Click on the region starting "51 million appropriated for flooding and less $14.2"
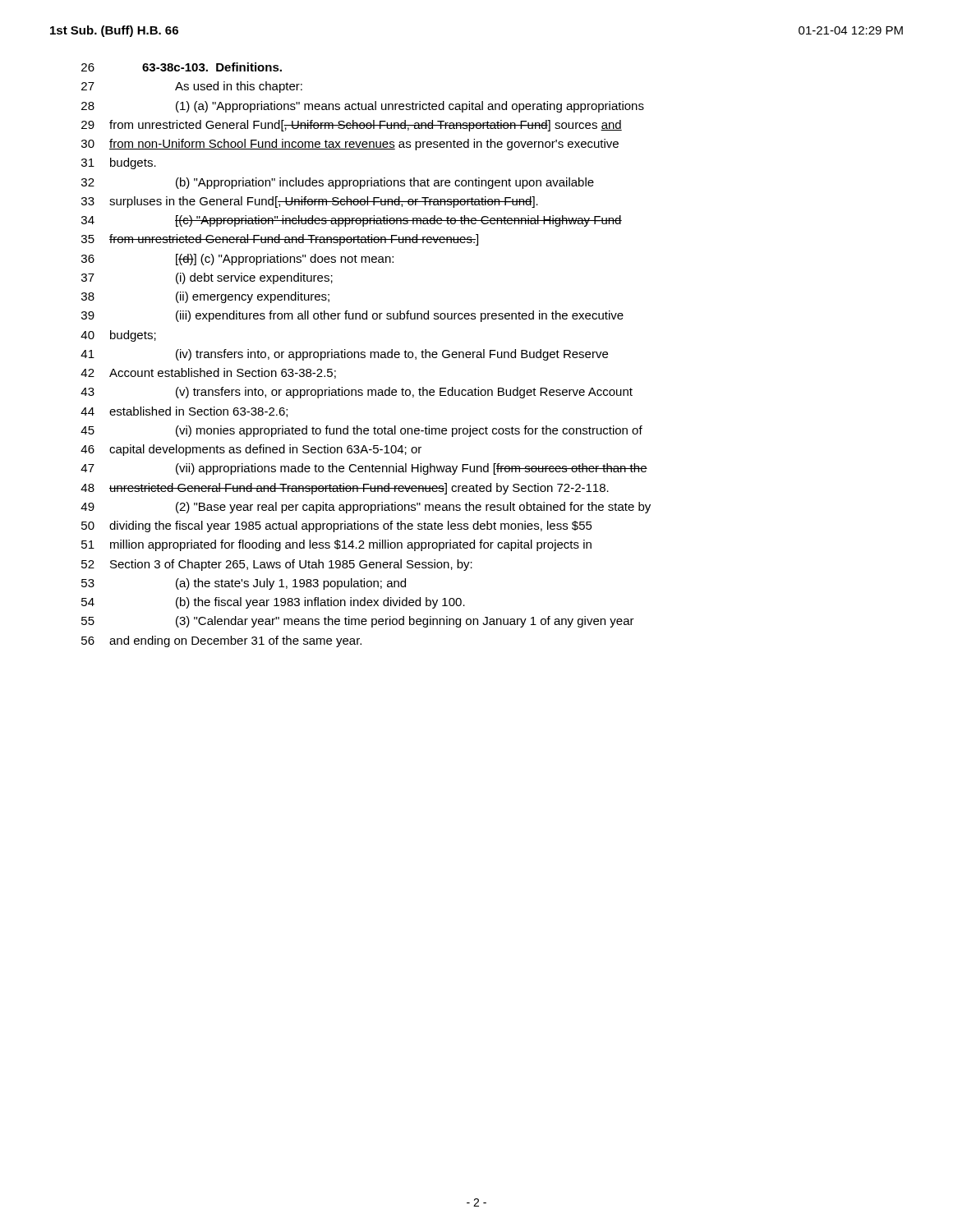This screenshot has width=953, height=1232. click(476, 544)
